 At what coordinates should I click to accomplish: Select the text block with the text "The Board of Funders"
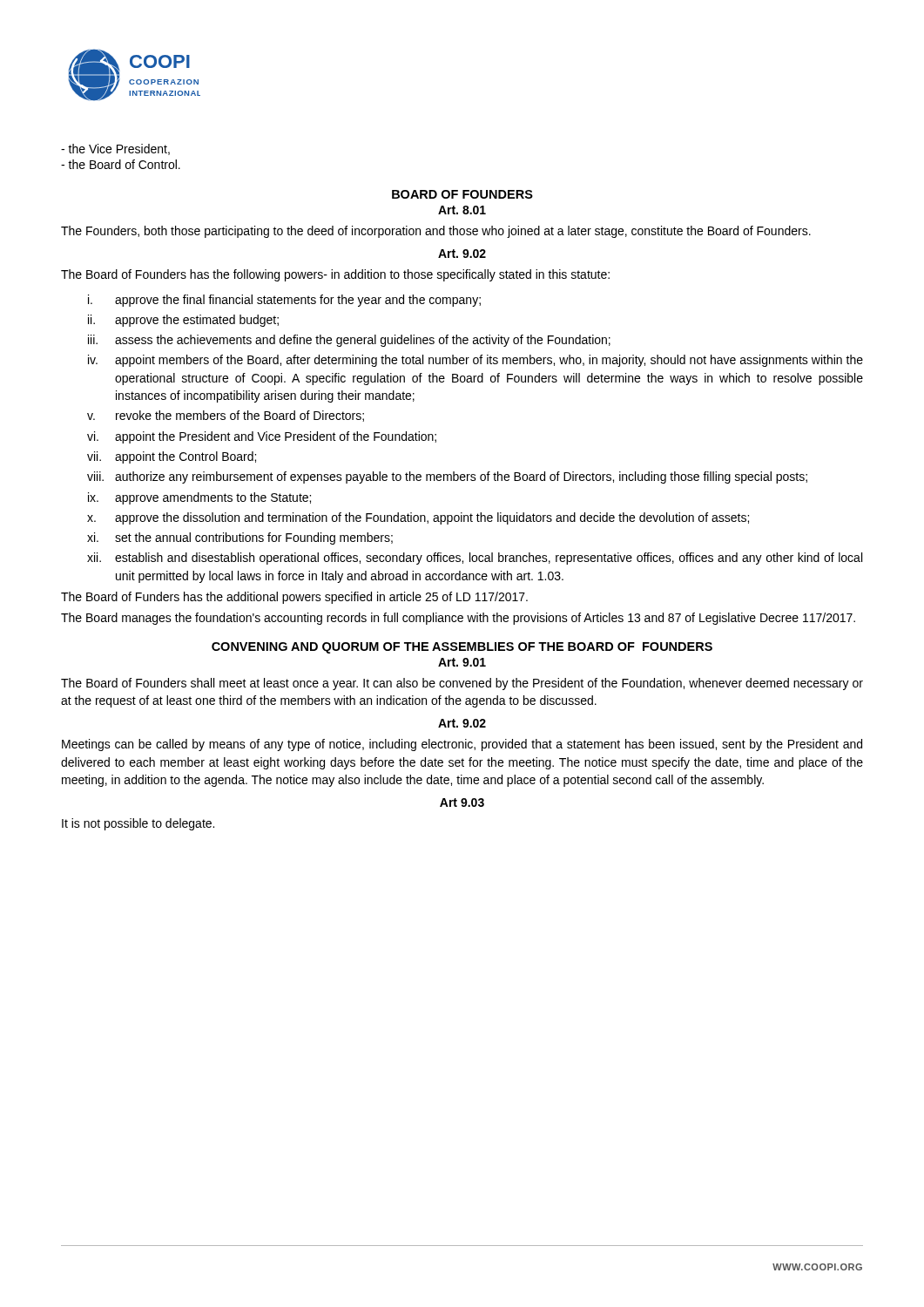[295, 597]
